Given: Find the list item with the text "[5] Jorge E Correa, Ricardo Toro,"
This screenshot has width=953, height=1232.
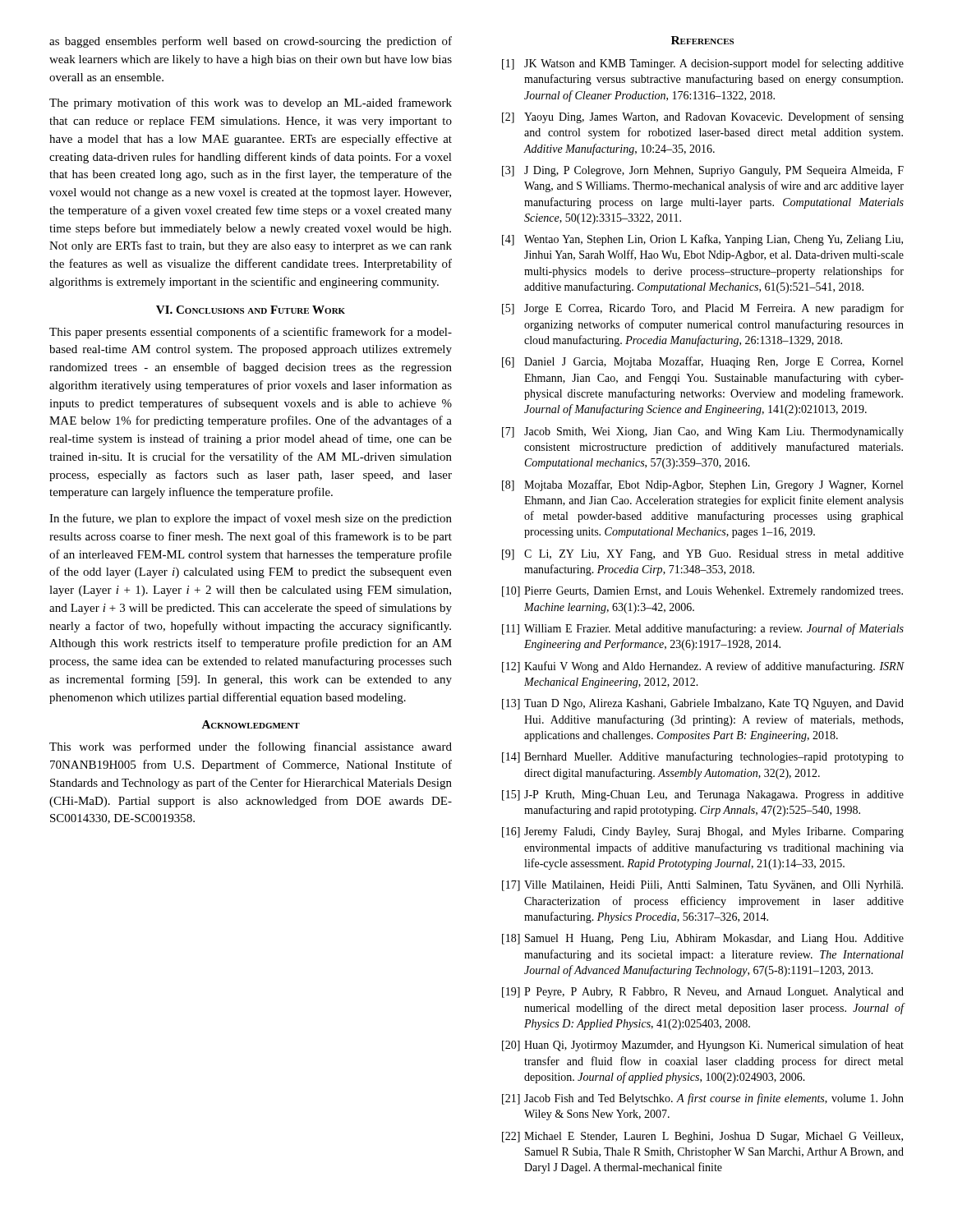Looking at the screenshot, I should point(702,325).
